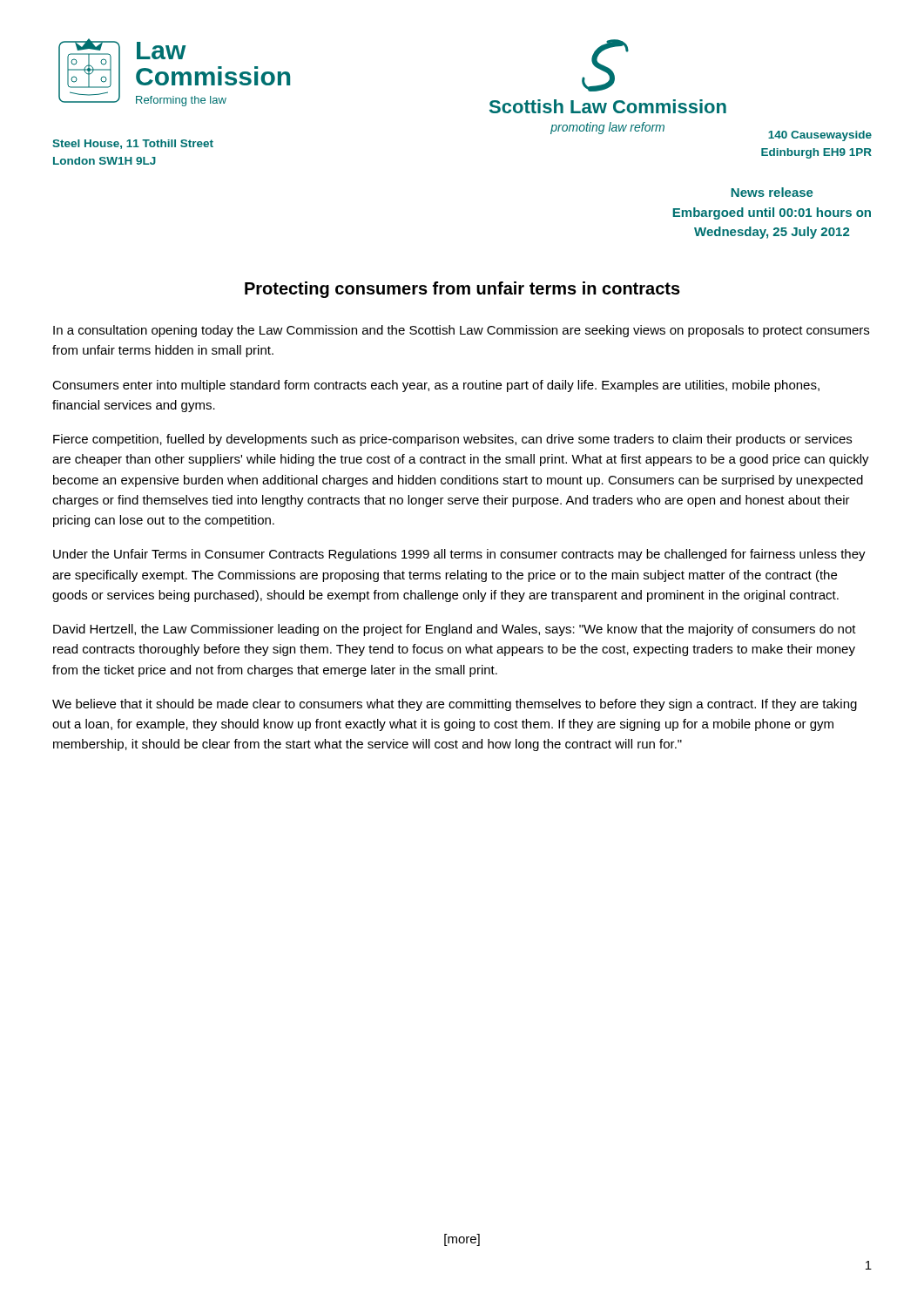Locate the element starting "In a consultation opening today the Law"
This screenshot has width=924, height=1307.
point(461,340)
